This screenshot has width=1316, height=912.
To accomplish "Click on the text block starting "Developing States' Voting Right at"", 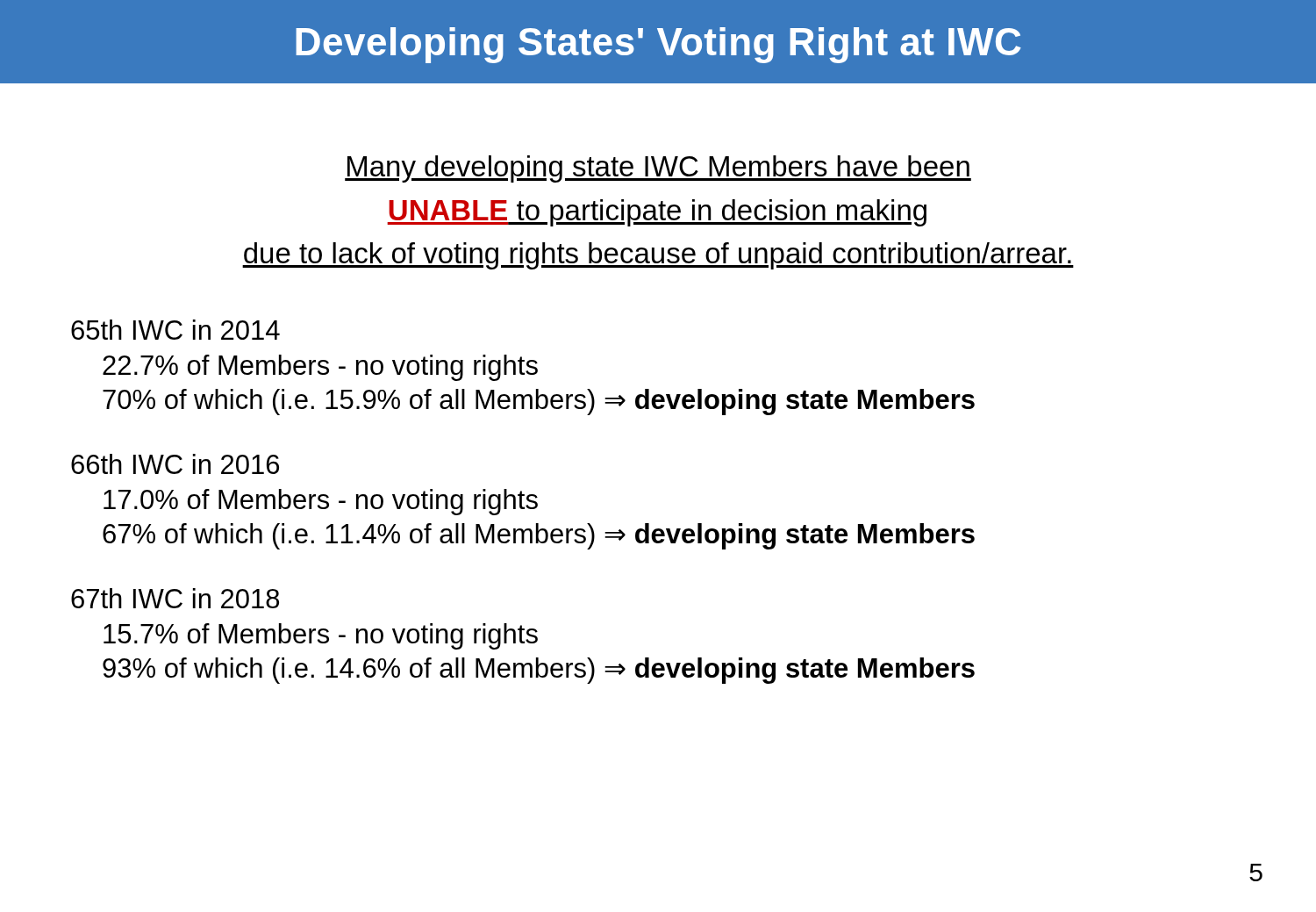I will click(658, 42).
